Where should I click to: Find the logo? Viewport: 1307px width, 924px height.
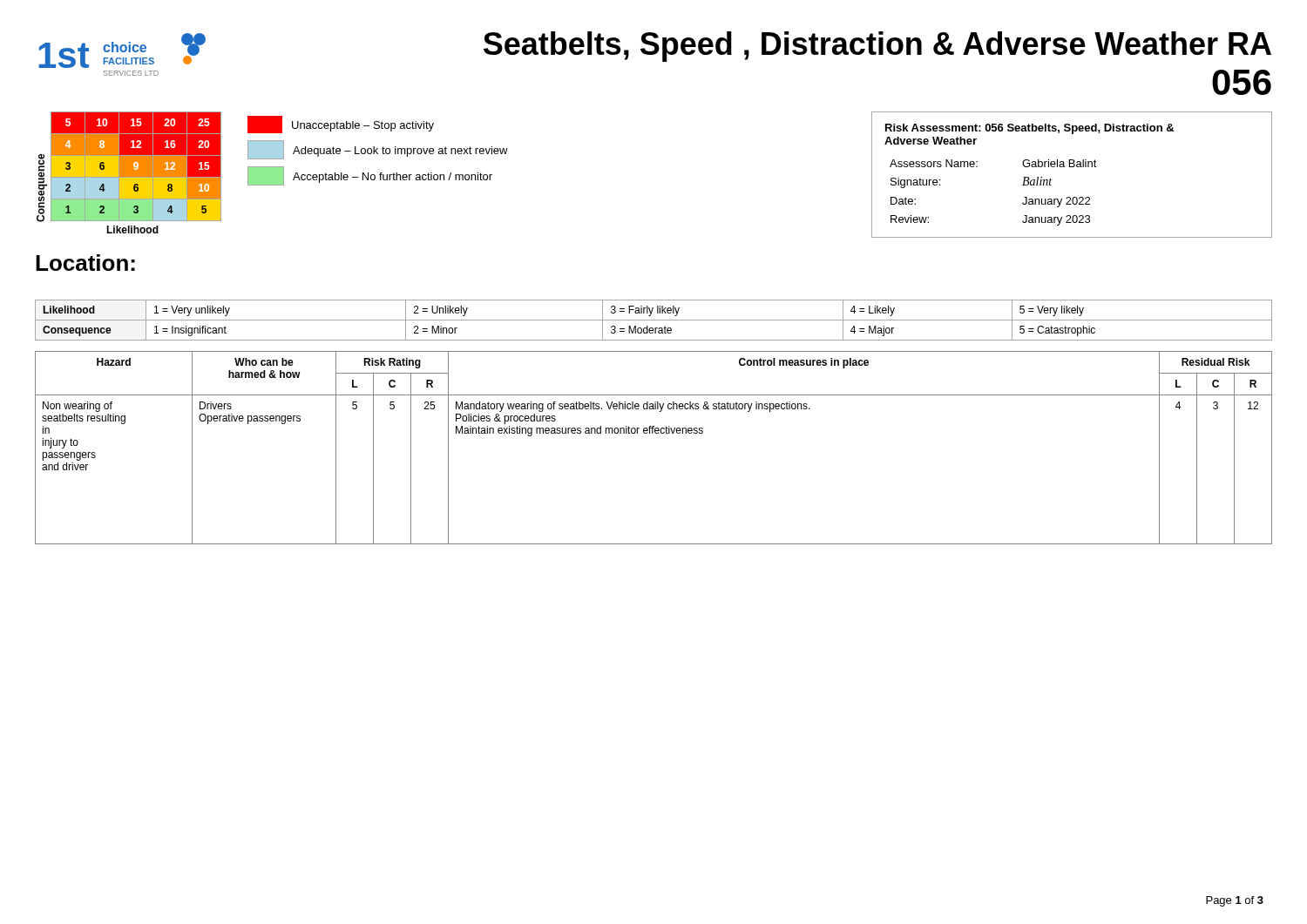(x=122, y=57)
